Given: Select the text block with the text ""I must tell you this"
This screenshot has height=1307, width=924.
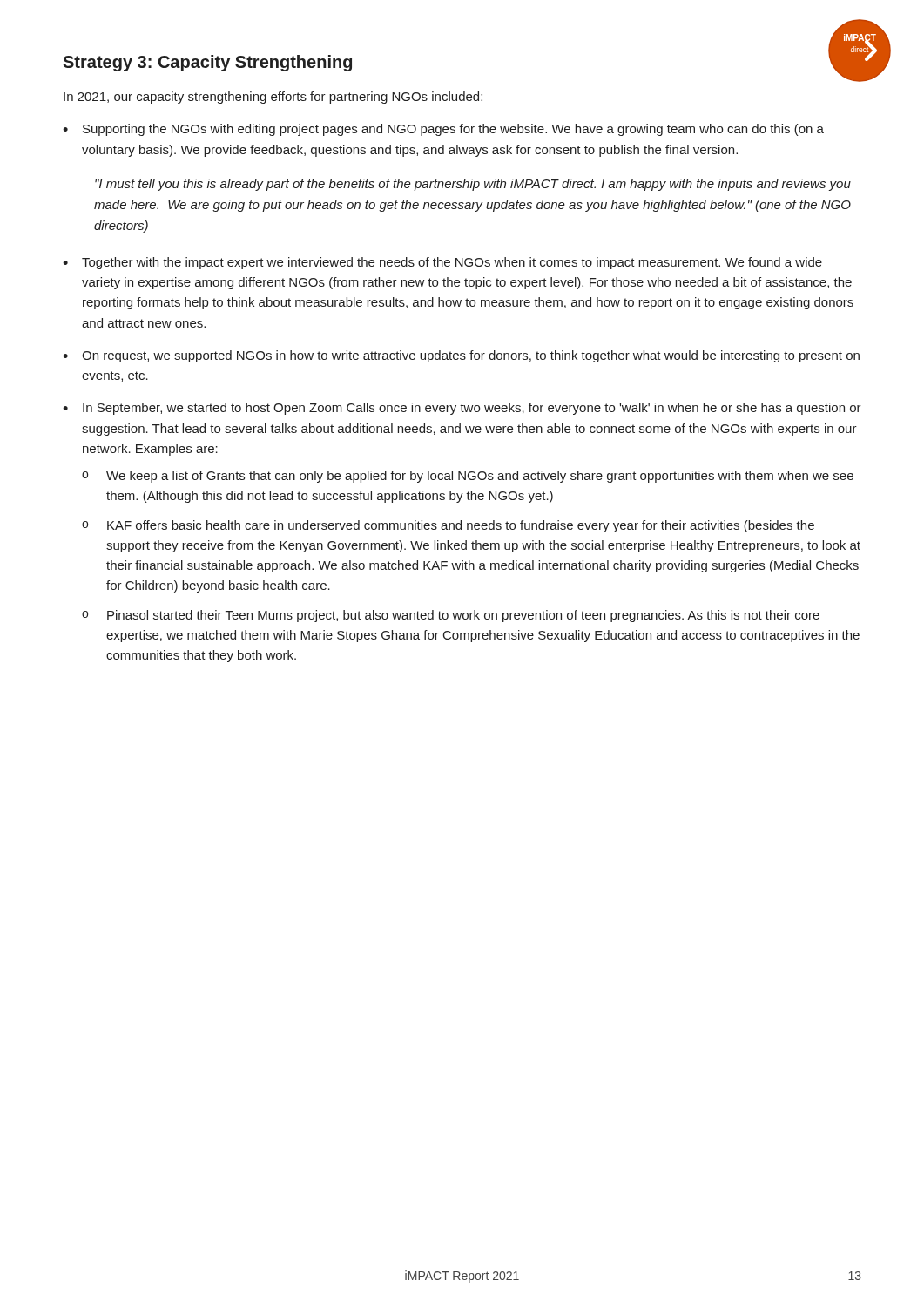Looking at the screenshot, I should 472,204.
